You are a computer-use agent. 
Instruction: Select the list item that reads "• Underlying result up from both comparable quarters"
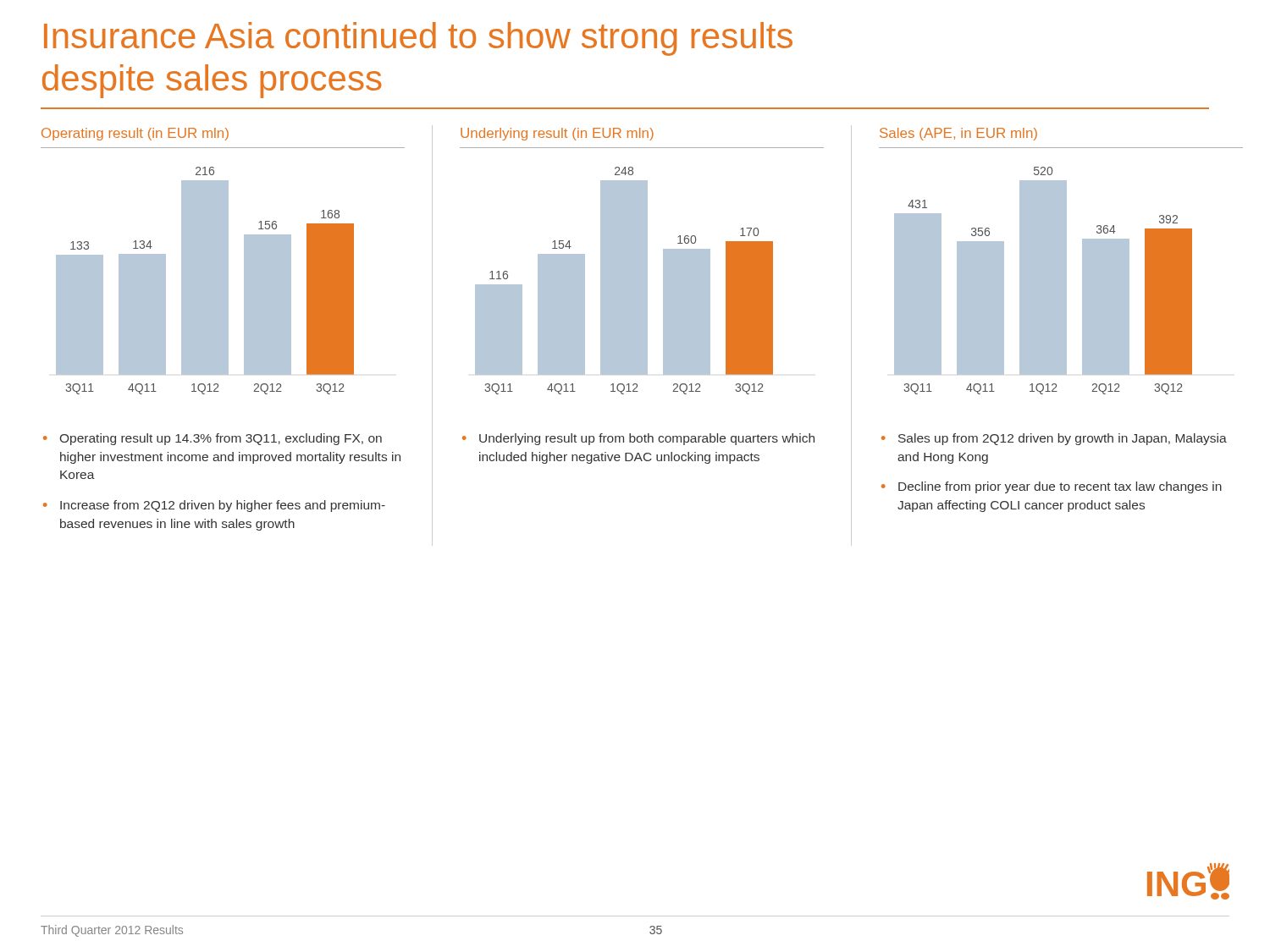pyautogui.click(x=638, y=446)
